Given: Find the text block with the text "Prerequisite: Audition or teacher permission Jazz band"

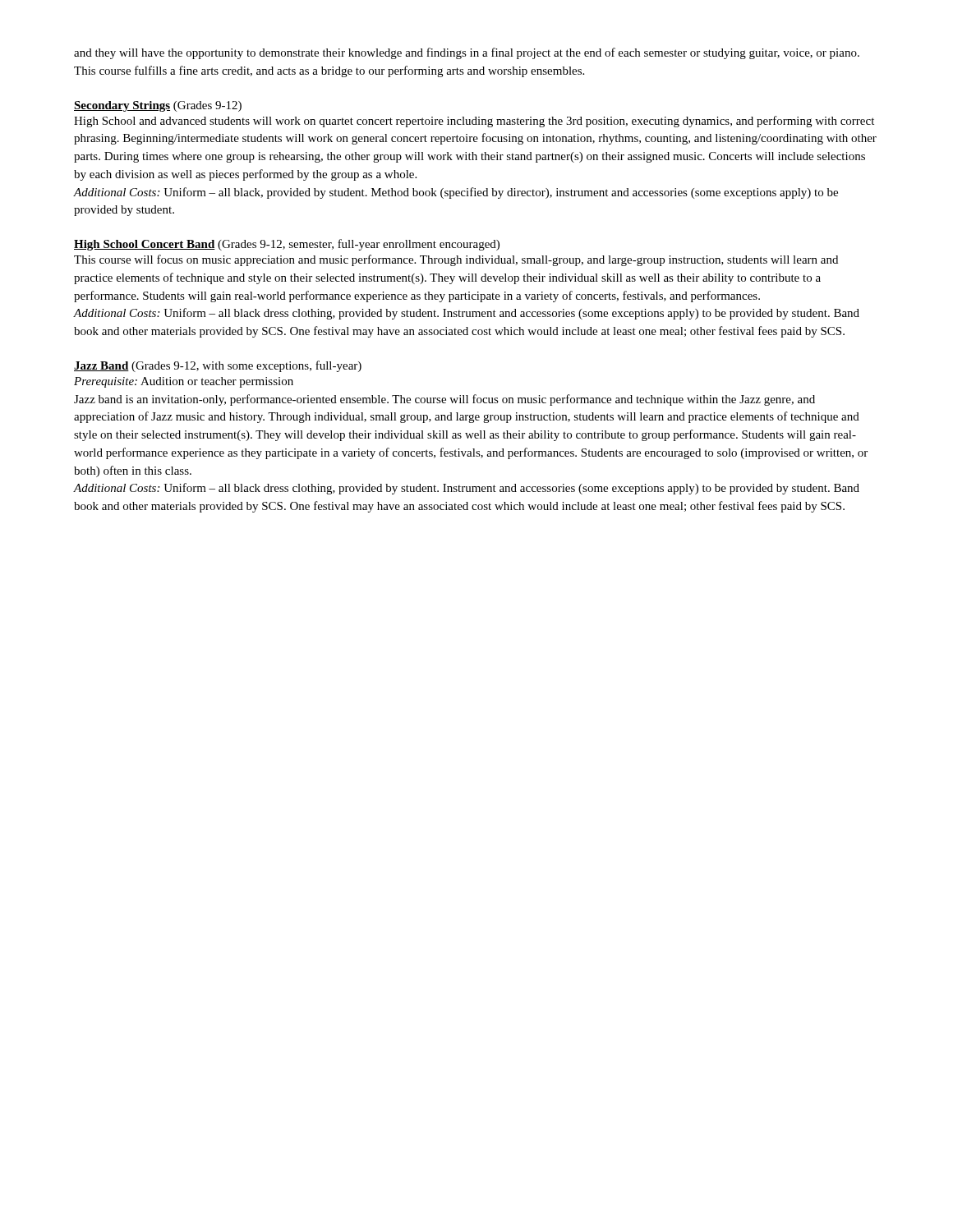Looking at the screenshot, I should [476, 444].
